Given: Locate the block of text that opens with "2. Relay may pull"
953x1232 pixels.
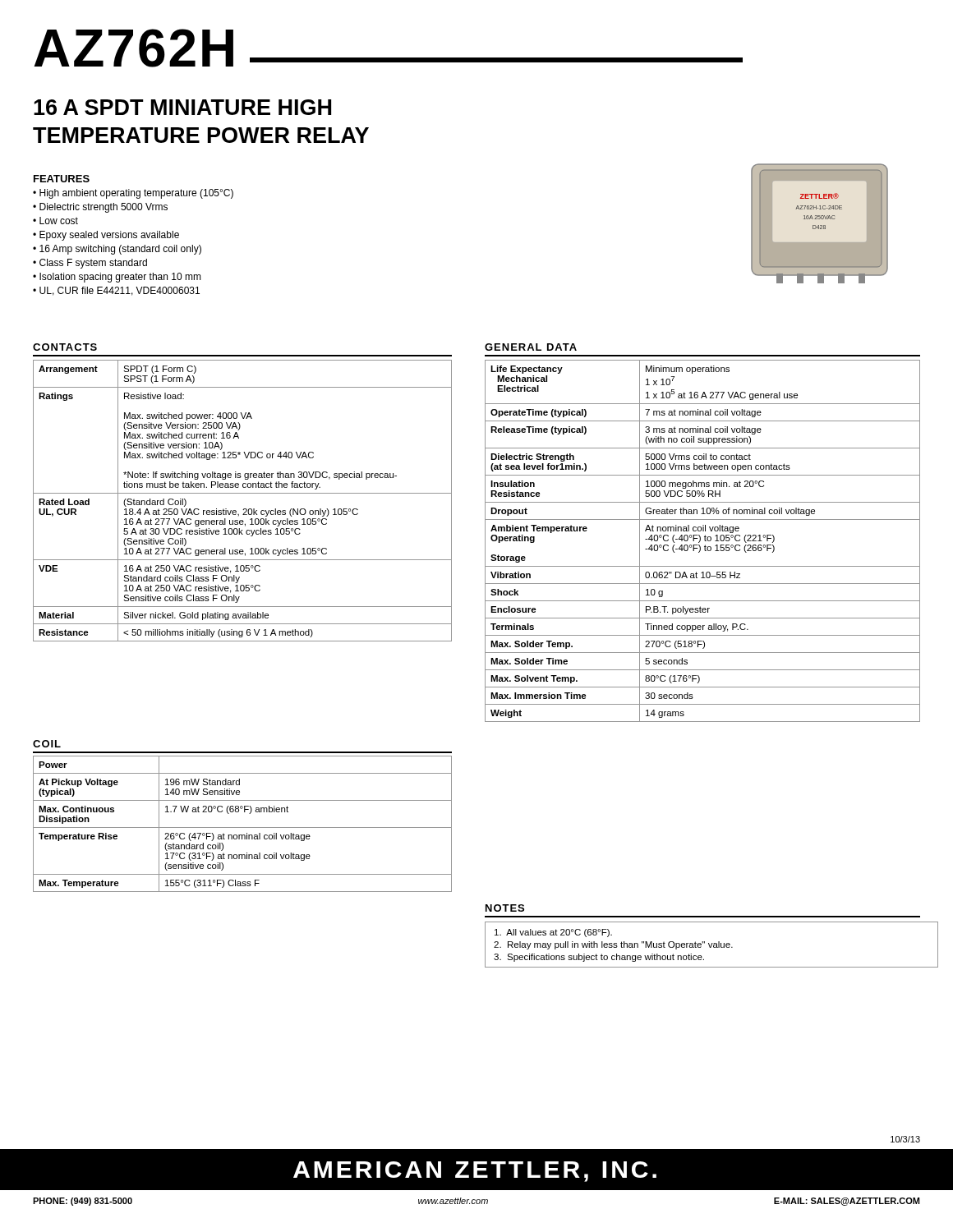Looking at the screenshot, I should (x=613, y=945).
